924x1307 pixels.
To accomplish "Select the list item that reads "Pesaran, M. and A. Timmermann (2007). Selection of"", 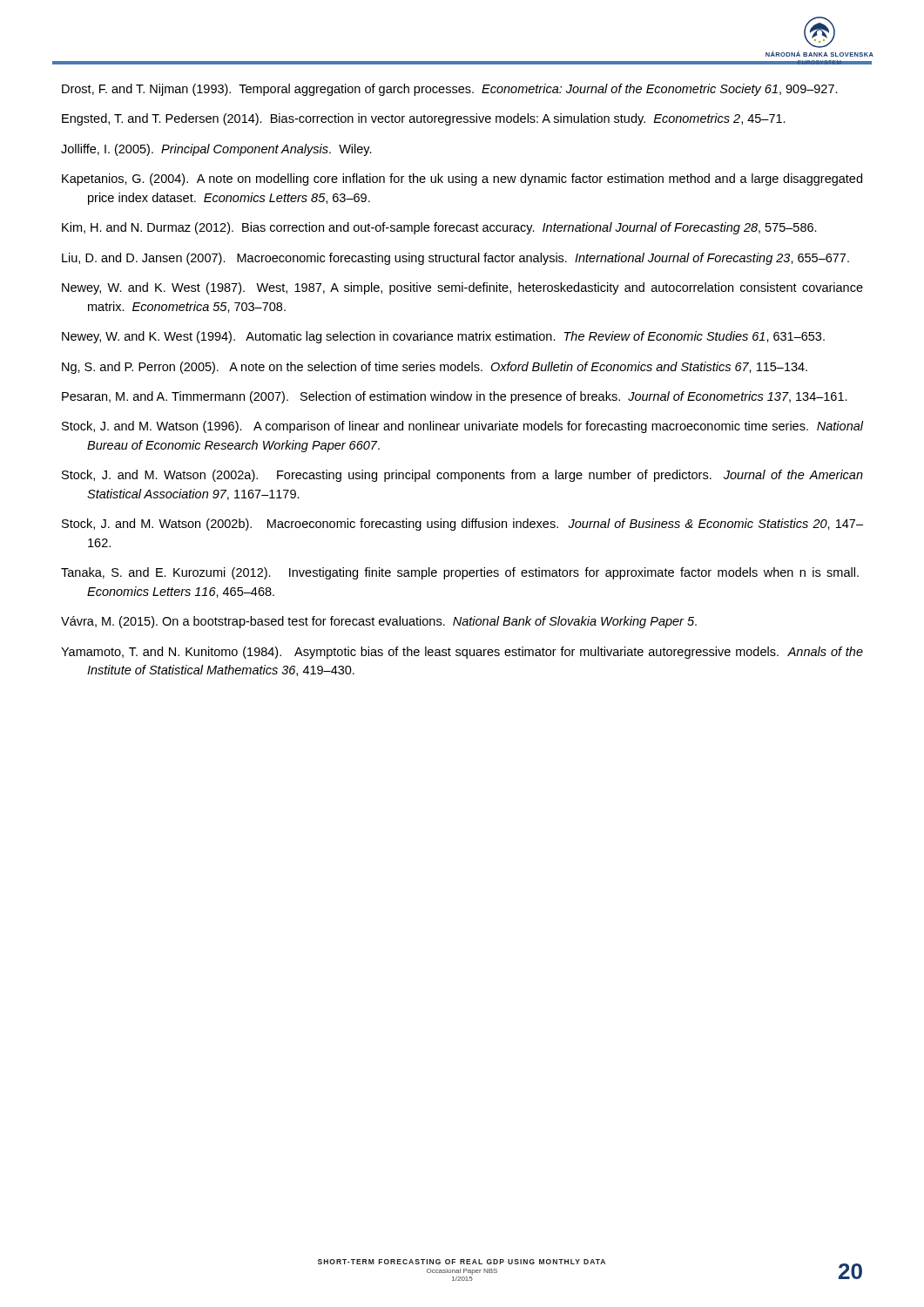I will click(x=454, y=396).
